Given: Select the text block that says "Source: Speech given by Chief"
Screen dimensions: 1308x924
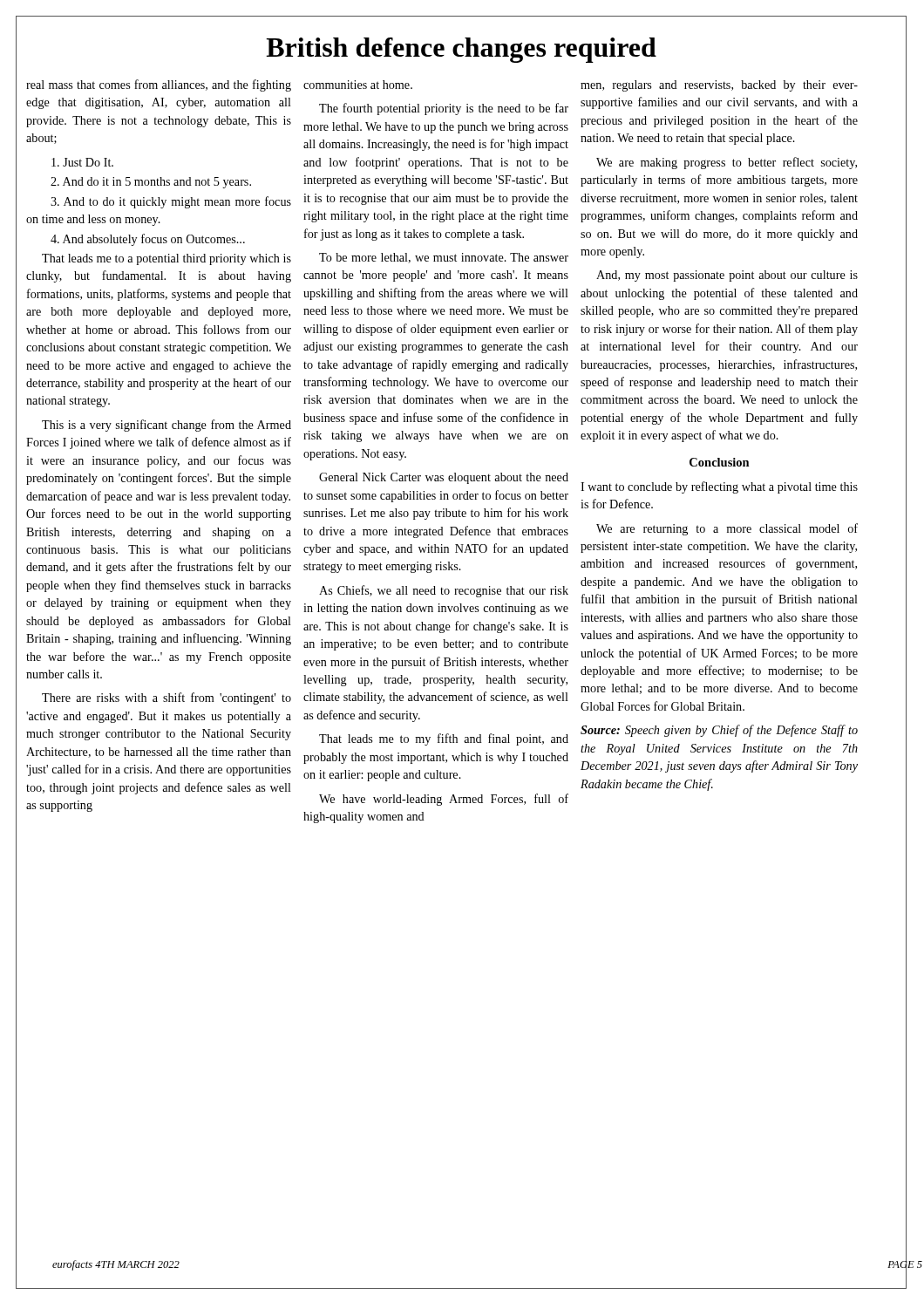Looking at the screenshot, I should tap(719, 757).
